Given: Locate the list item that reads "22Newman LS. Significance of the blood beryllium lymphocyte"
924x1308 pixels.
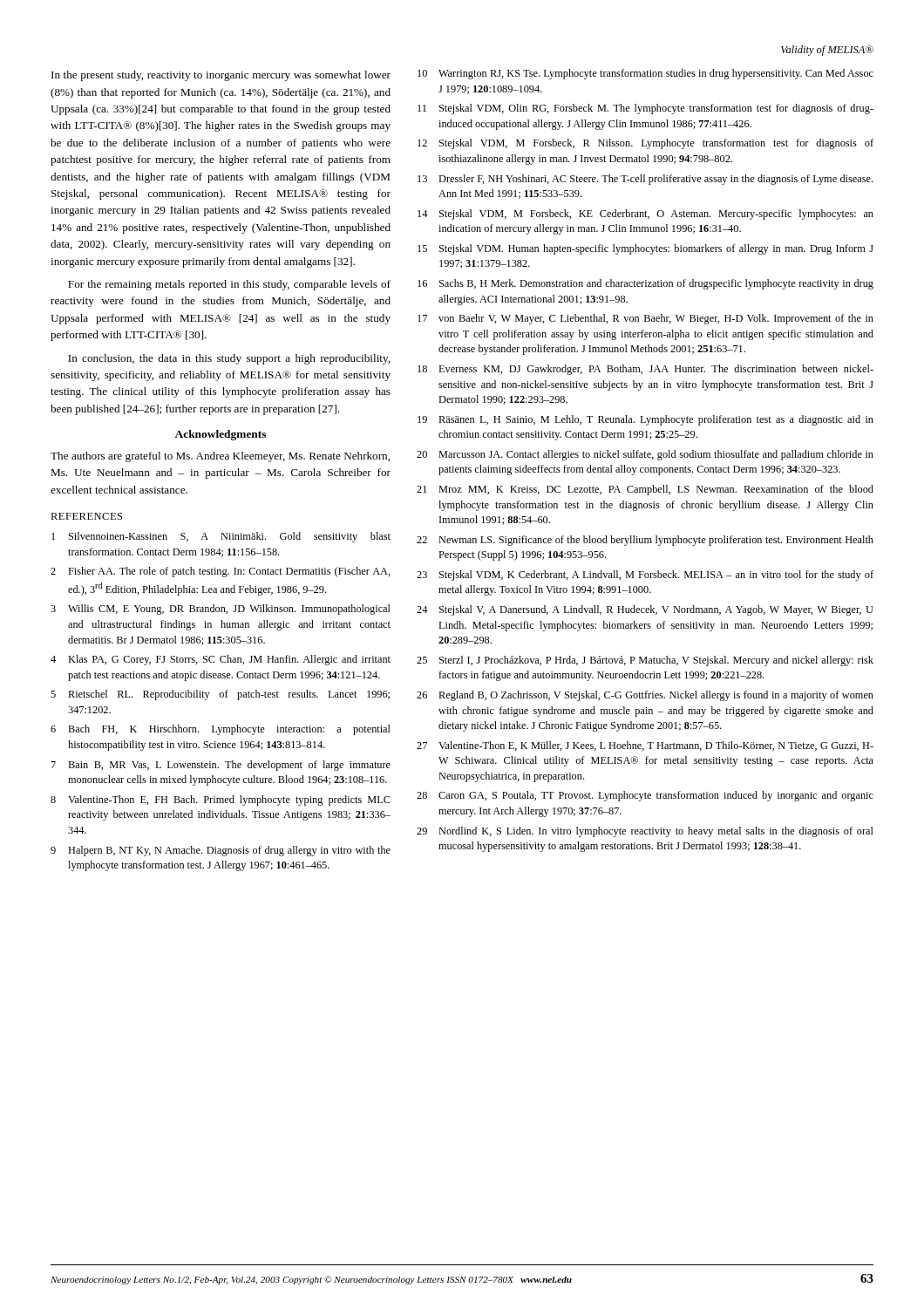Looking at the screenshot, I should point(645,548).
